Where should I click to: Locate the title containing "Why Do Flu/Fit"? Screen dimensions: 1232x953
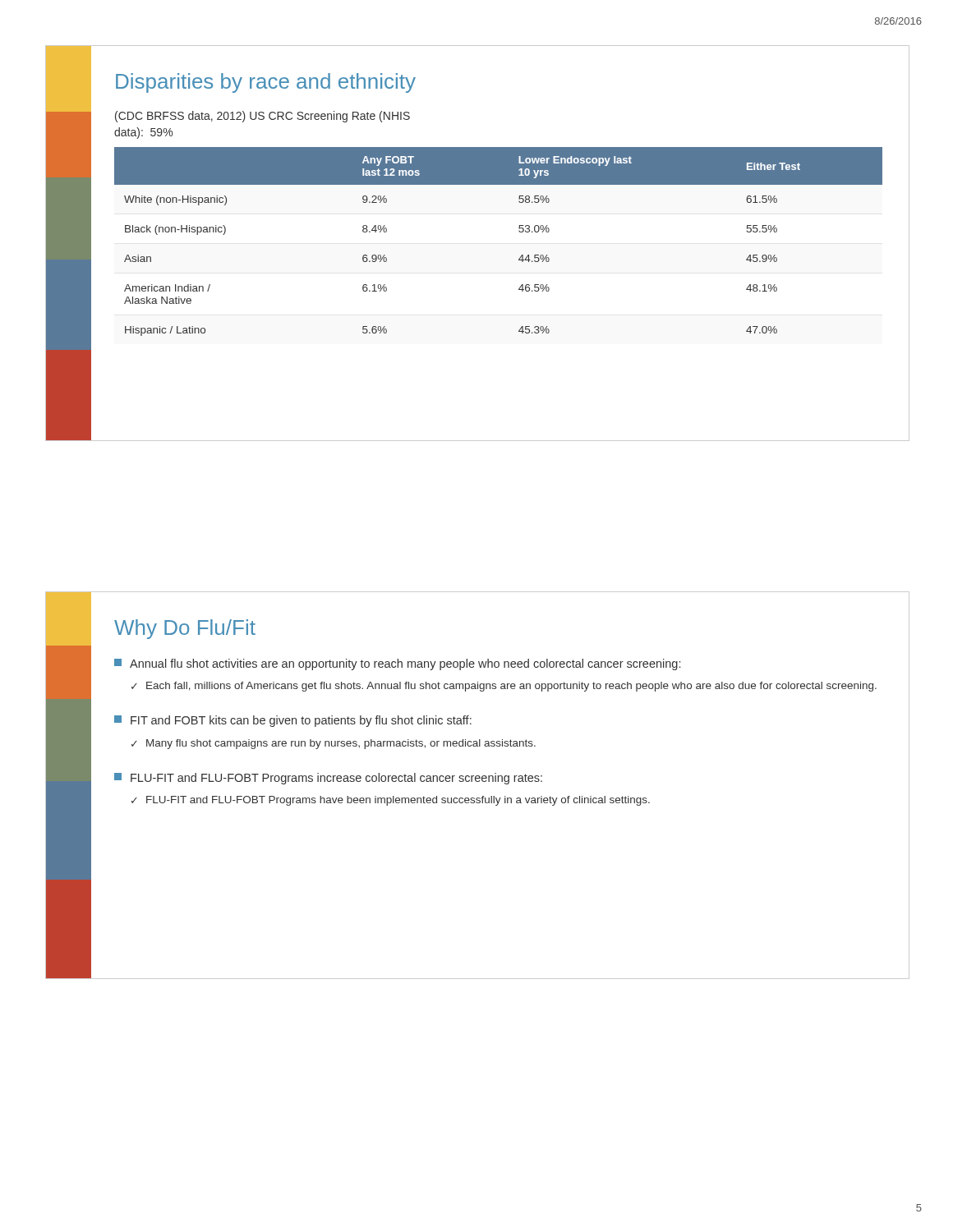tap(185, 627)
